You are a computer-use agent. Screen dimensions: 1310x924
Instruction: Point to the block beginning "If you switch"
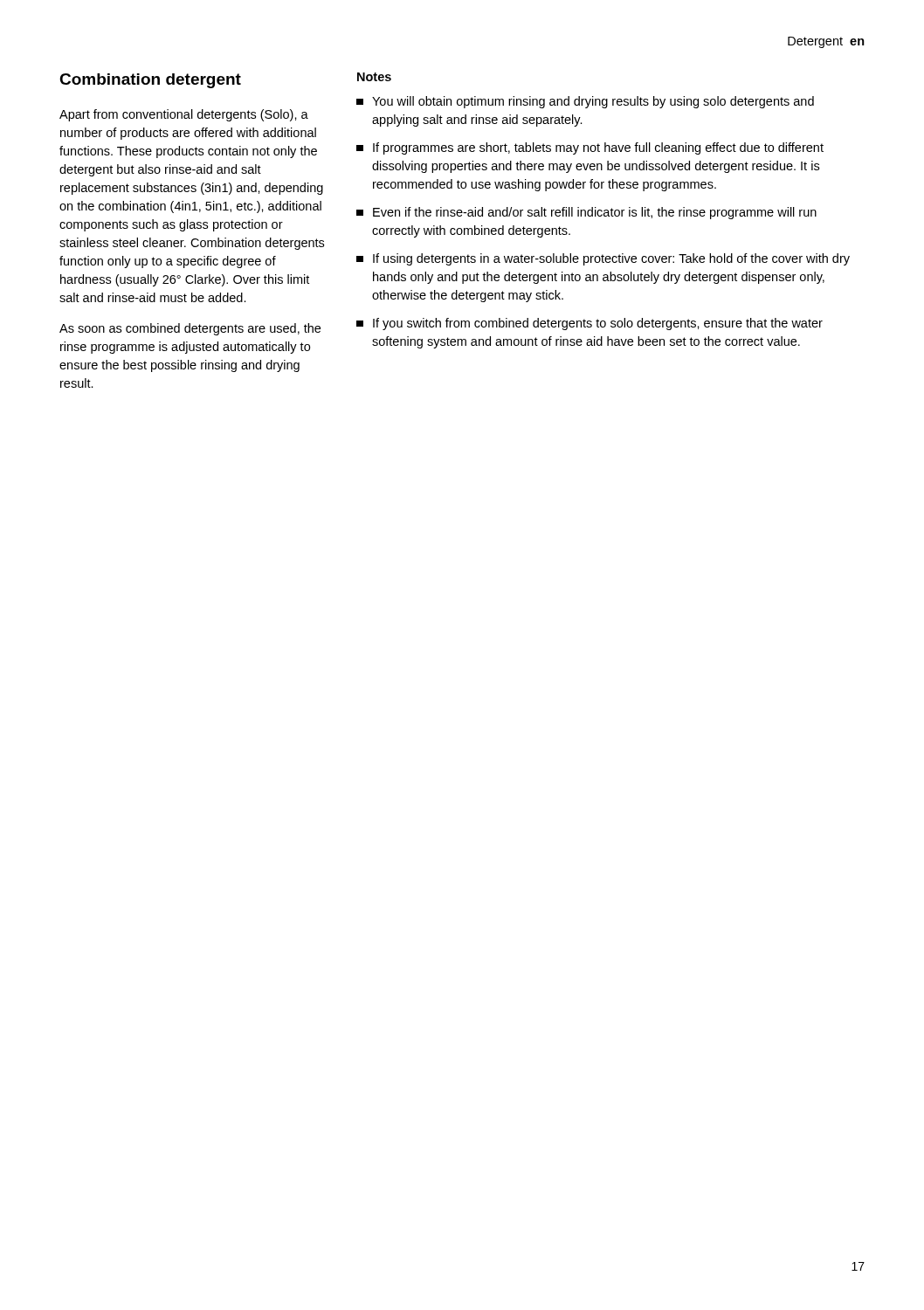click(610, 333)
